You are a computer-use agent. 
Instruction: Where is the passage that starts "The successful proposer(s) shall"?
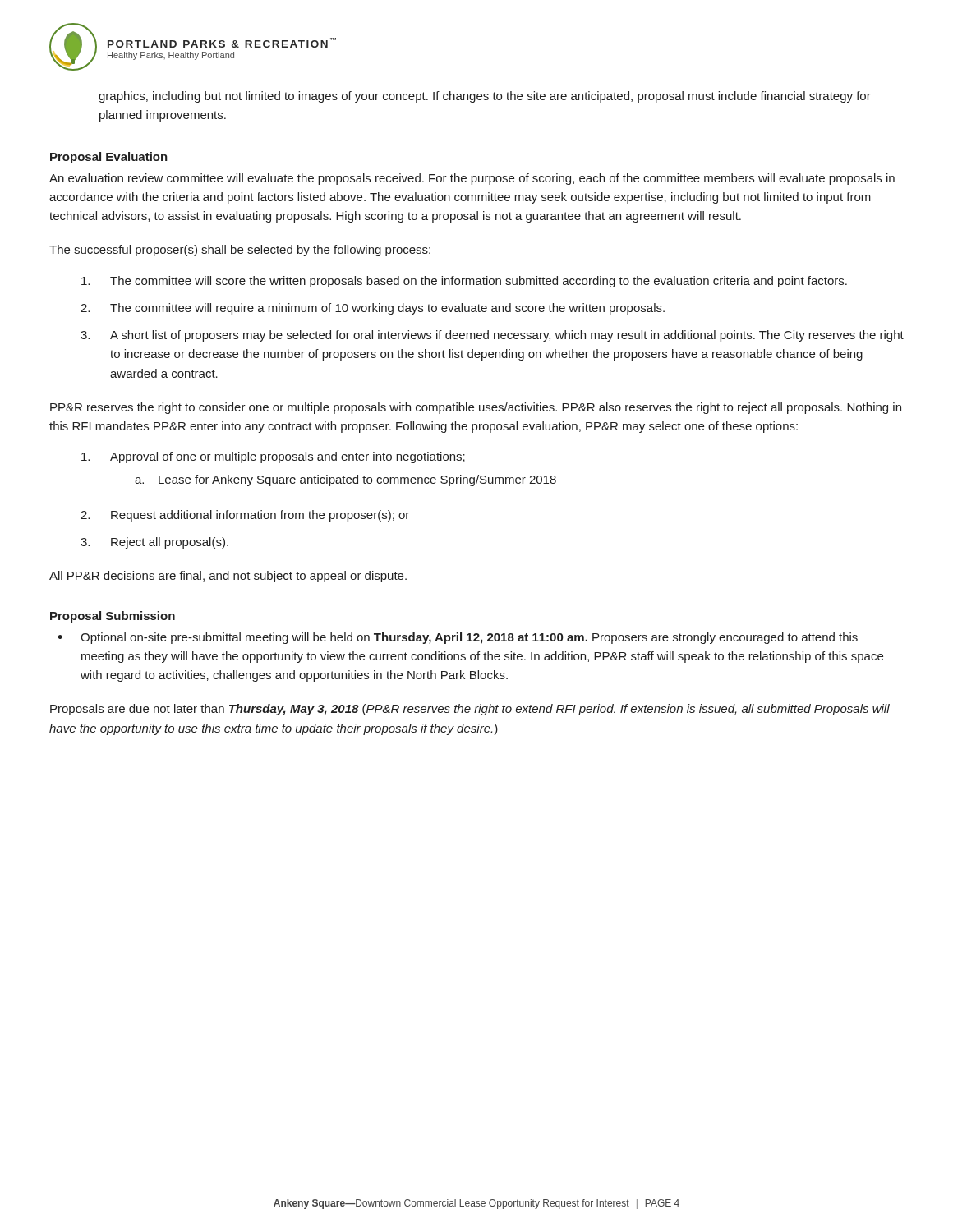240,249
